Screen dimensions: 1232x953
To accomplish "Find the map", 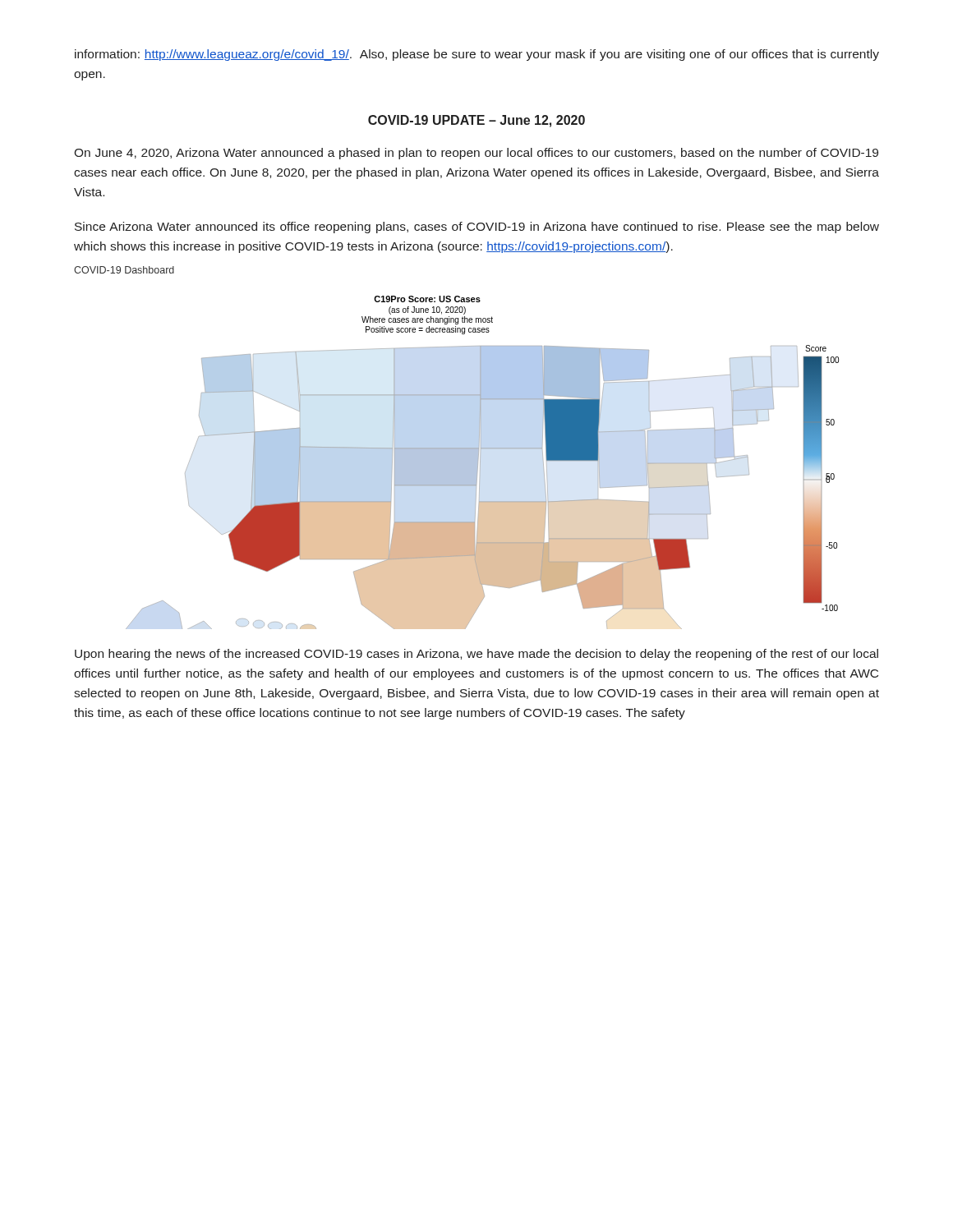I will (476, 457).
